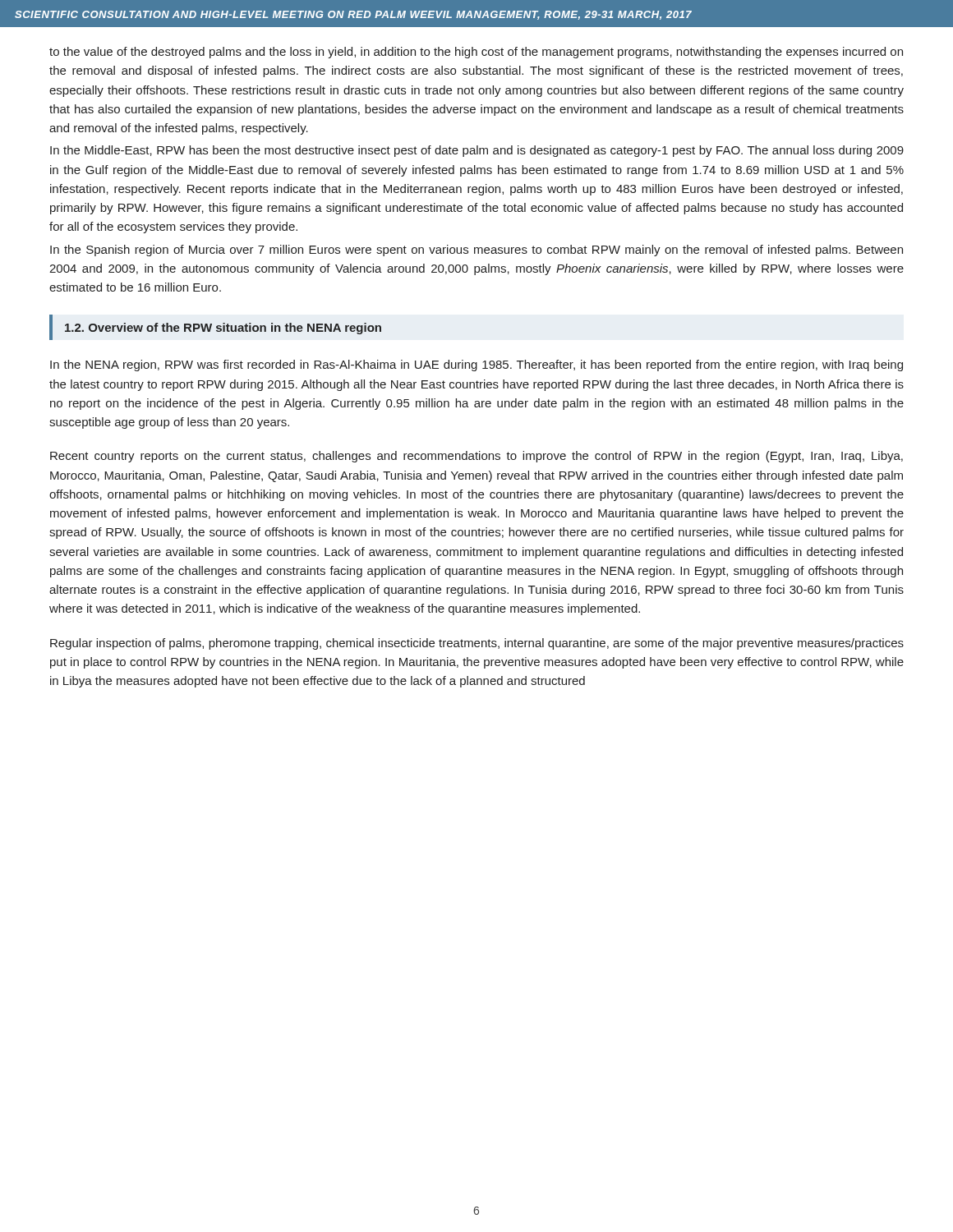
Task: Find the block on this page that starts "In the Spanish region"
Action: tap(476, 268)
